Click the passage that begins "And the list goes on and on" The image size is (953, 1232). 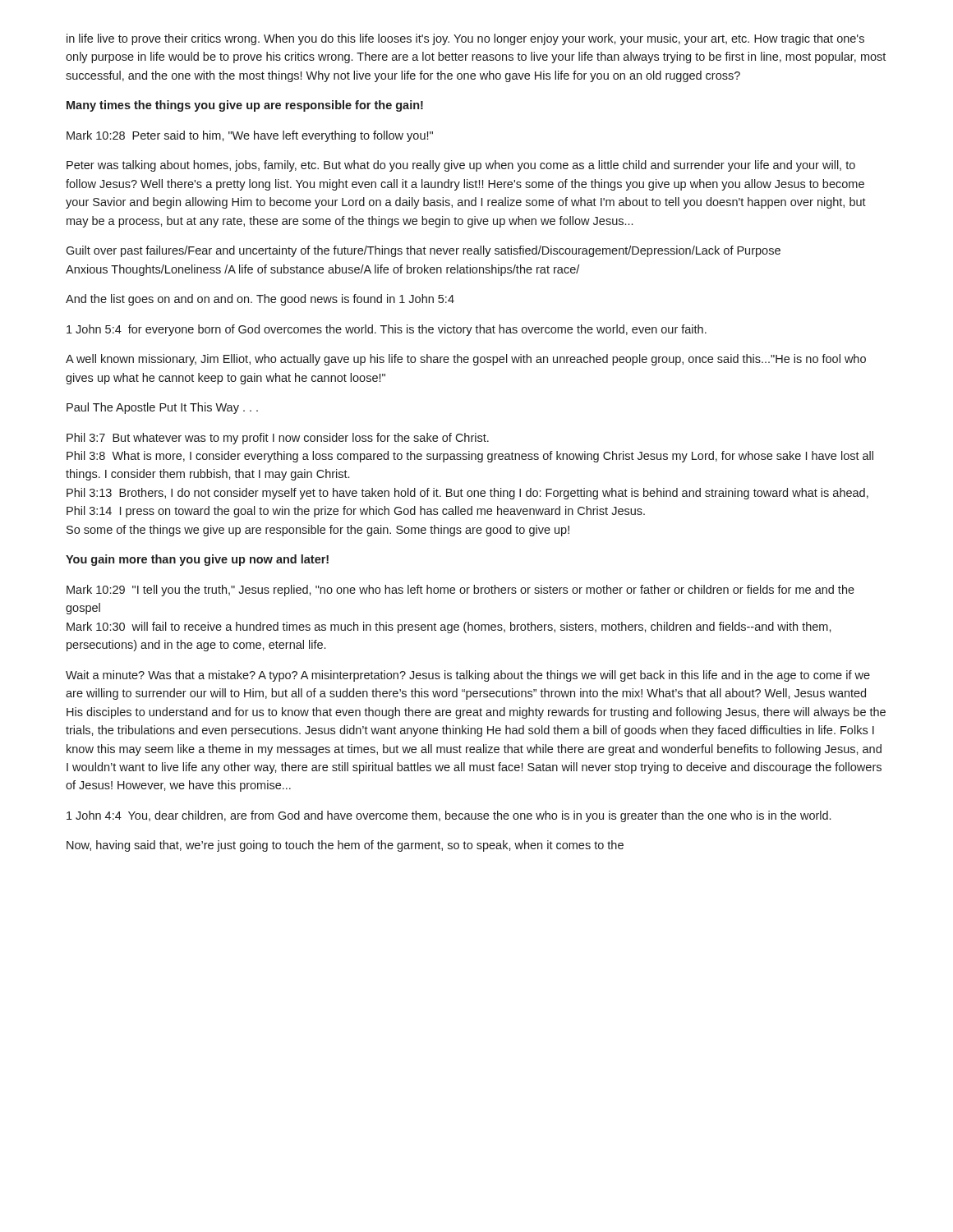point(260,299)
